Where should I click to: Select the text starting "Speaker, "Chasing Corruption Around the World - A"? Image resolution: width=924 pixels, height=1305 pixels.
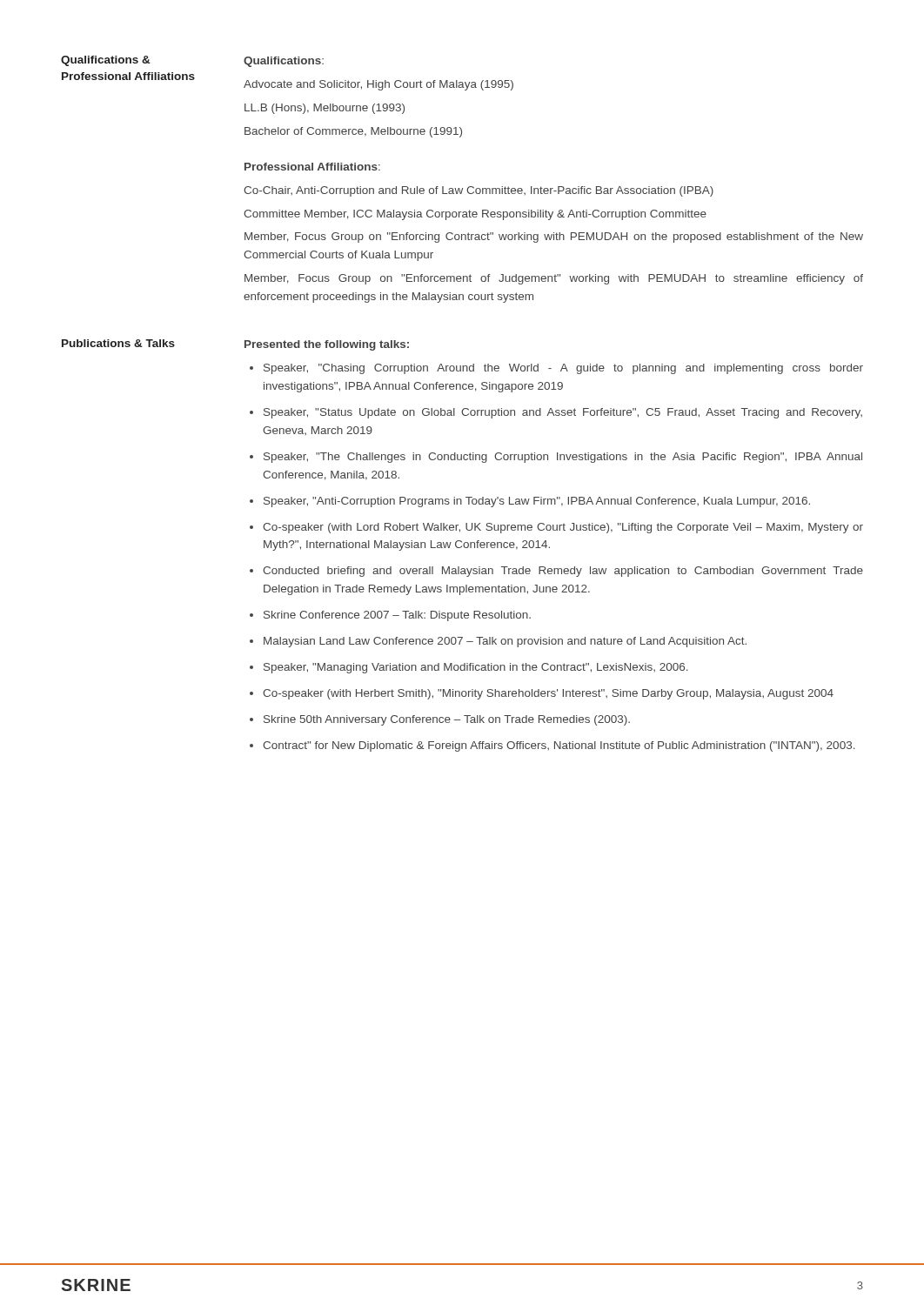point(563,377)
